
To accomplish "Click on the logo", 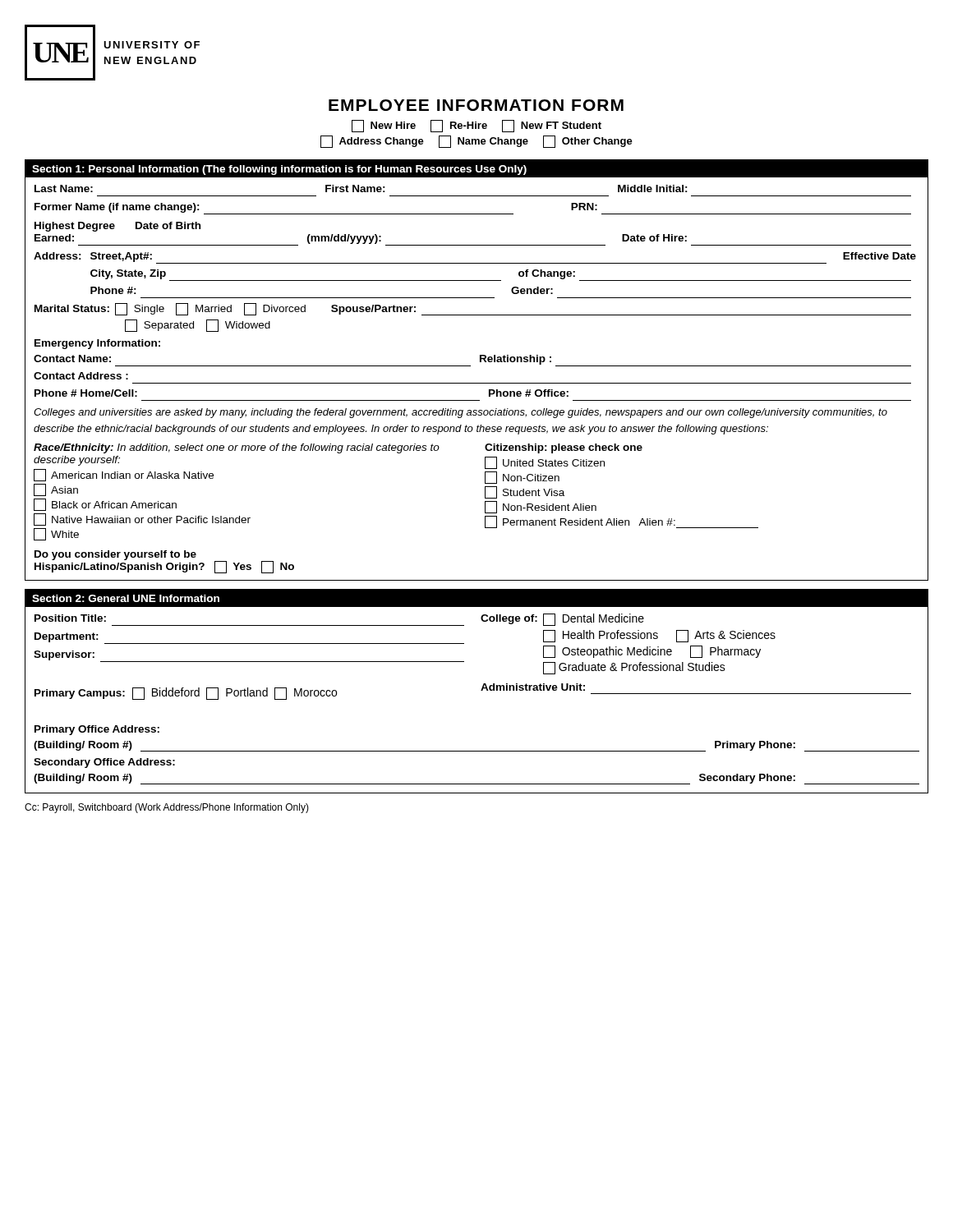I will [x=476, y=53].
